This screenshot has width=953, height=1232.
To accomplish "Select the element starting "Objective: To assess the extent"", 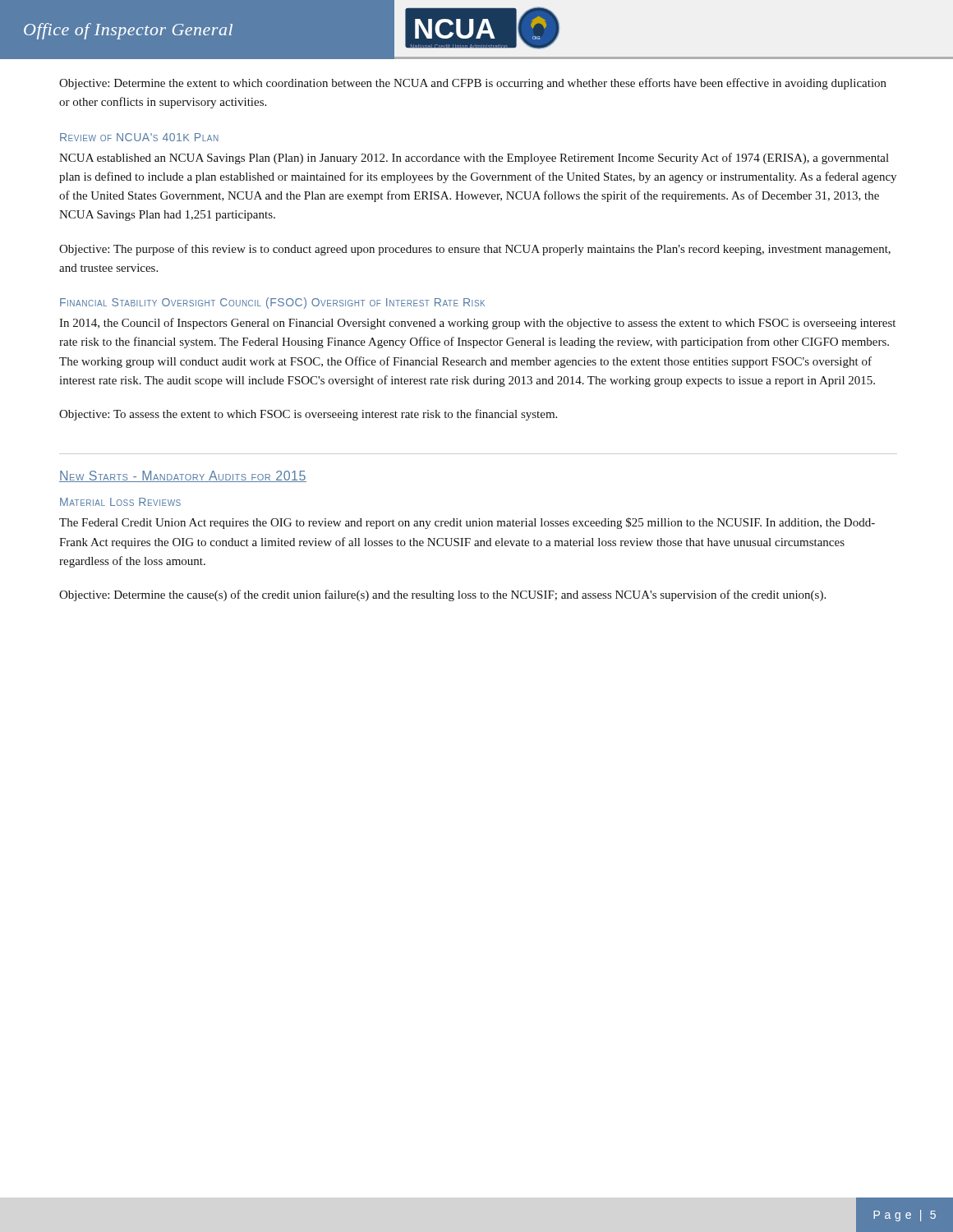I will (x=309, y=414).
